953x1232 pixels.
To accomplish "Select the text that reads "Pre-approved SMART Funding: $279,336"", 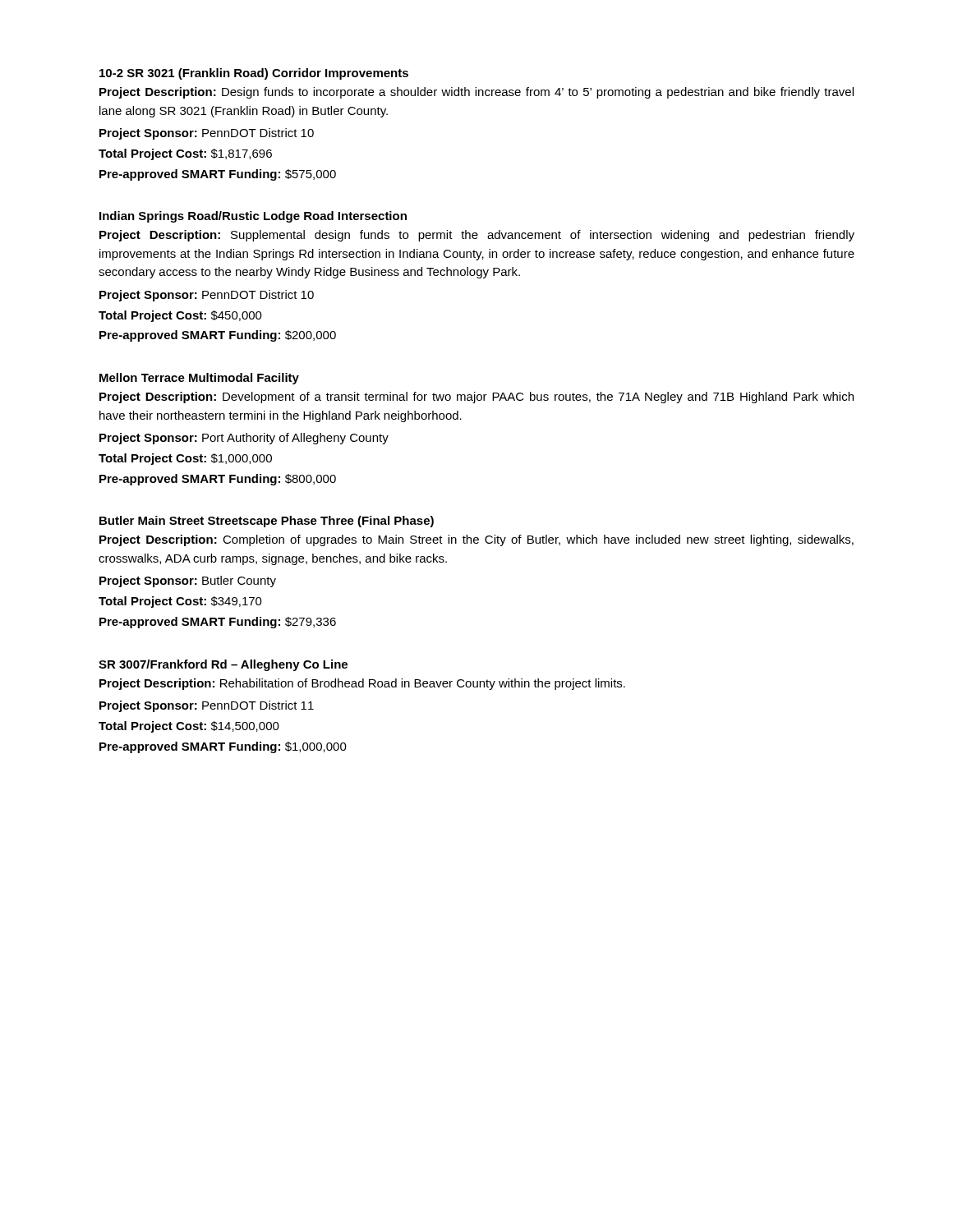I will coord(217,621).
